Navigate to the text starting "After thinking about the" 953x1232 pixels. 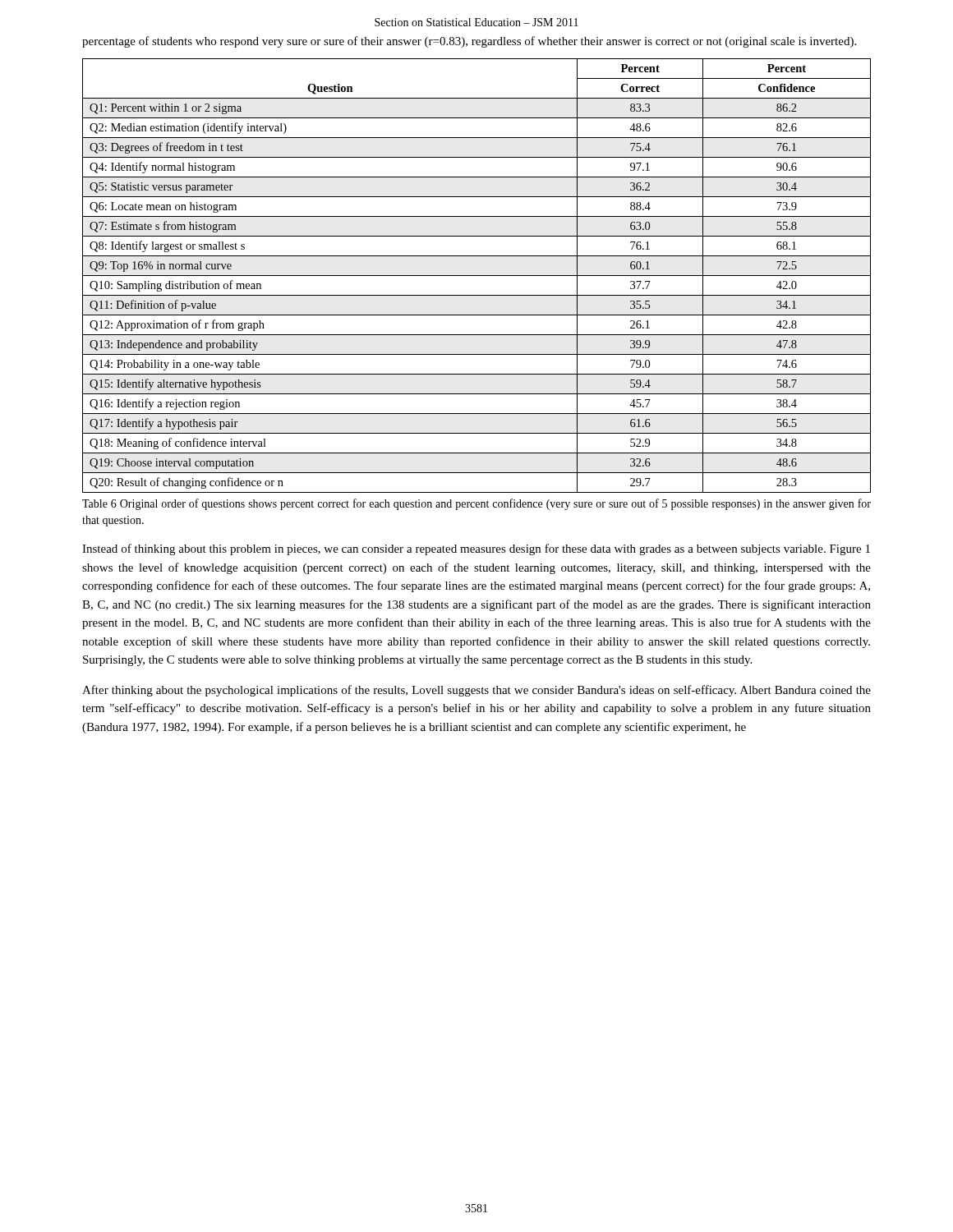click(x=476, y=708)
